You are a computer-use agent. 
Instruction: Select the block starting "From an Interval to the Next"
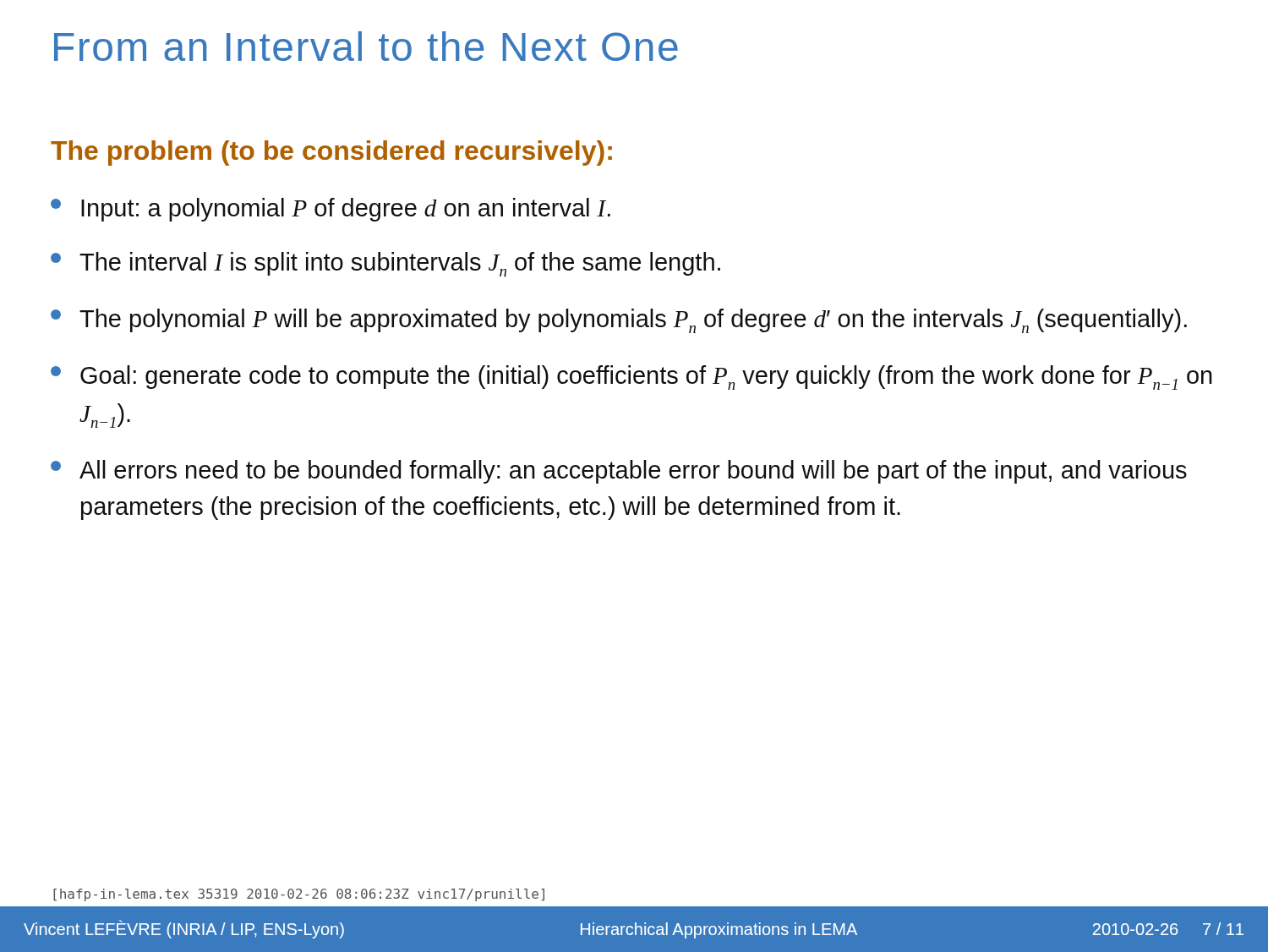[634, 47]
